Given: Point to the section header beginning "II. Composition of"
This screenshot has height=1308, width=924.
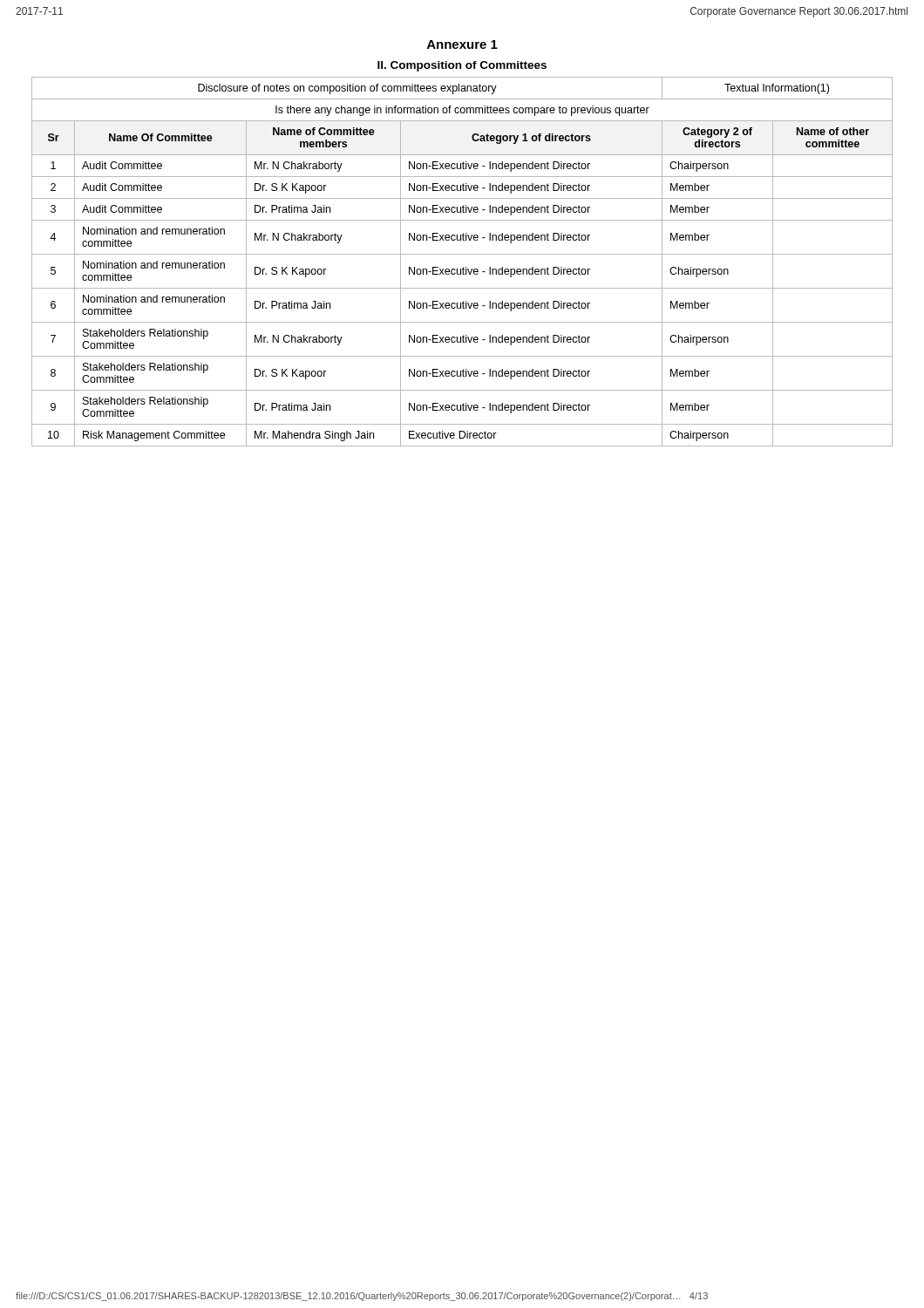Looking at the screenshot, I should (462, 65).
